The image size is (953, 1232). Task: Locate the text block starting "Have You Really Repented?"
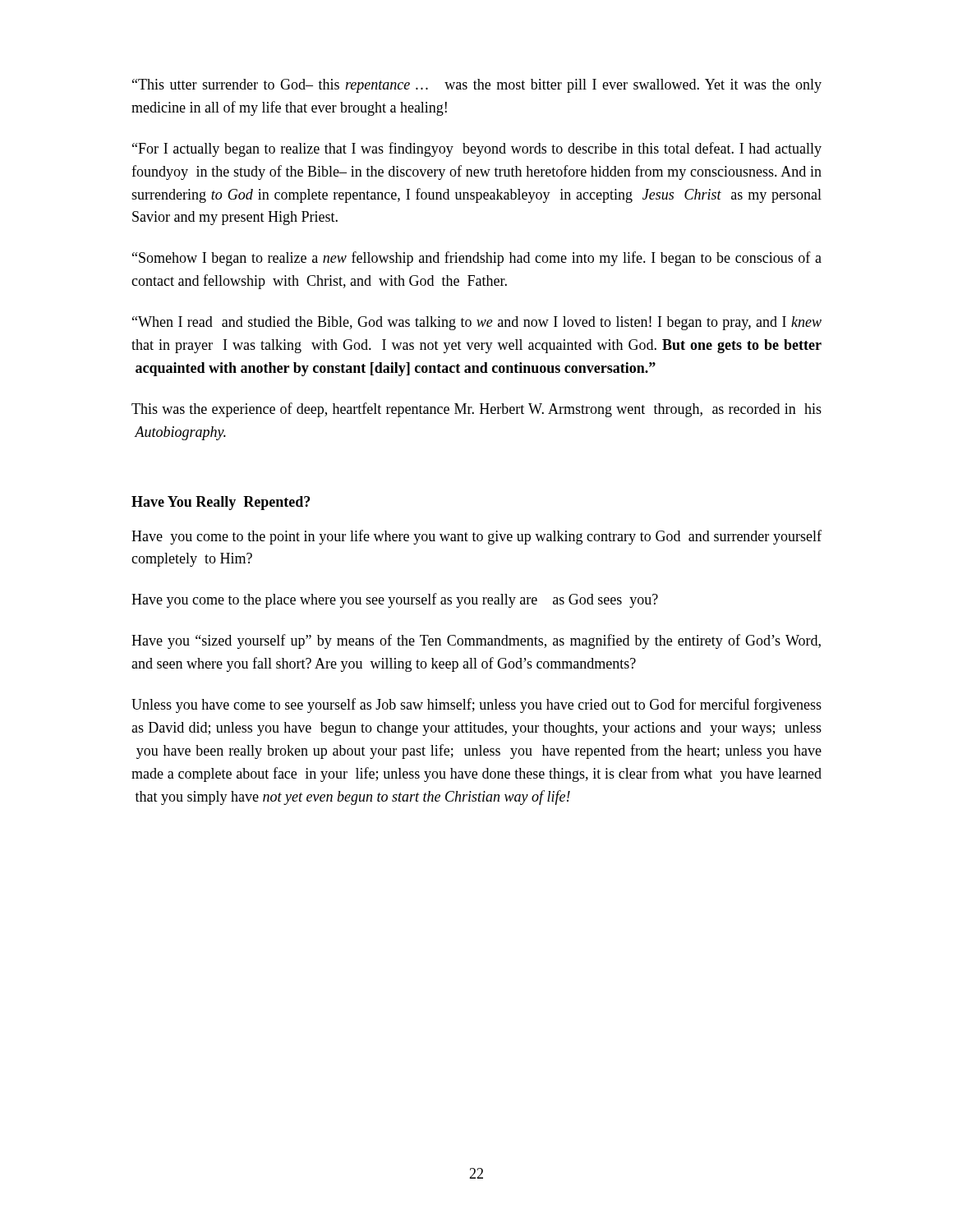221,501
